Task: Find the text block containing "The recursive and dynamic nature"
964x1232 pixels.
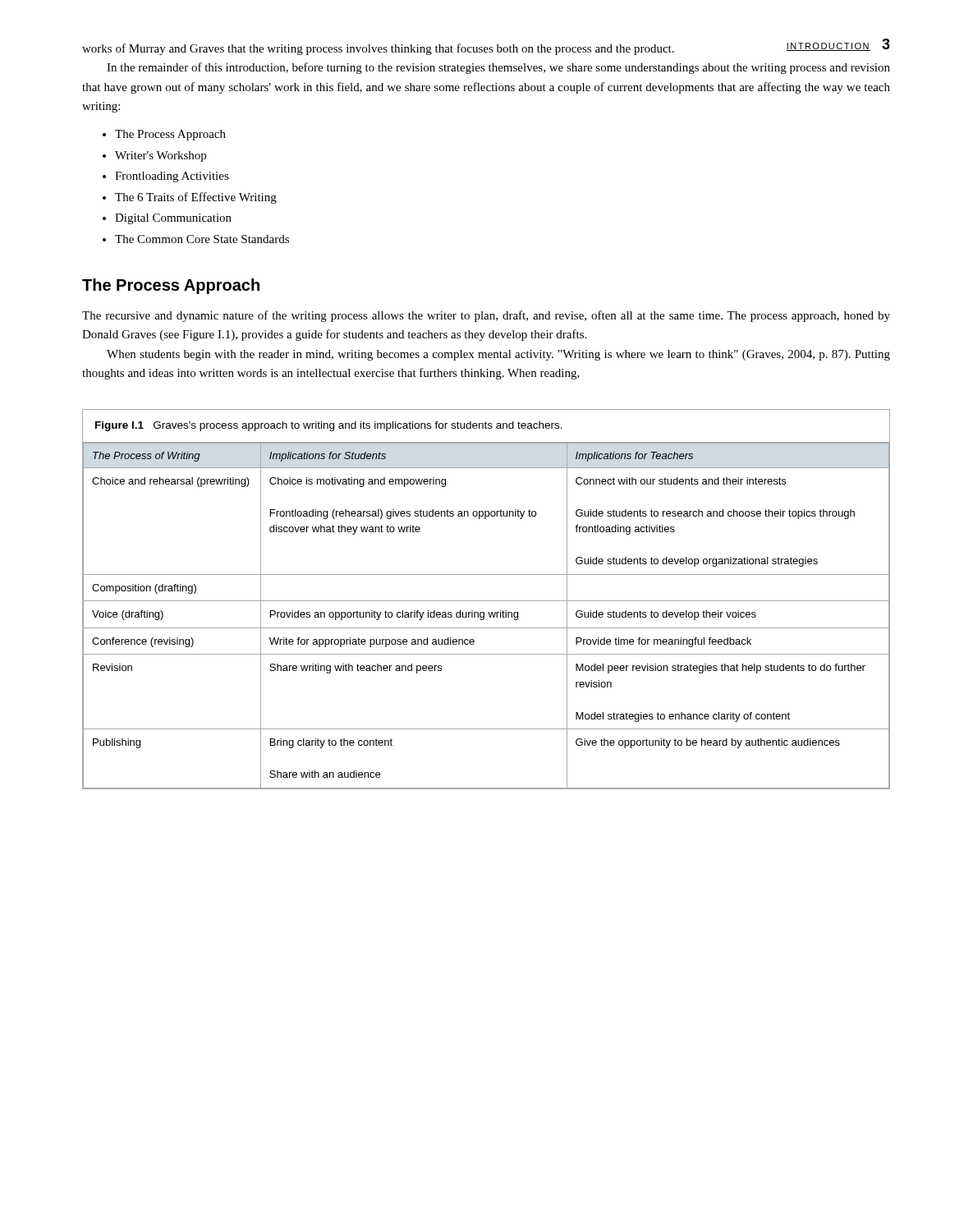Action: (x=486, y=345)
